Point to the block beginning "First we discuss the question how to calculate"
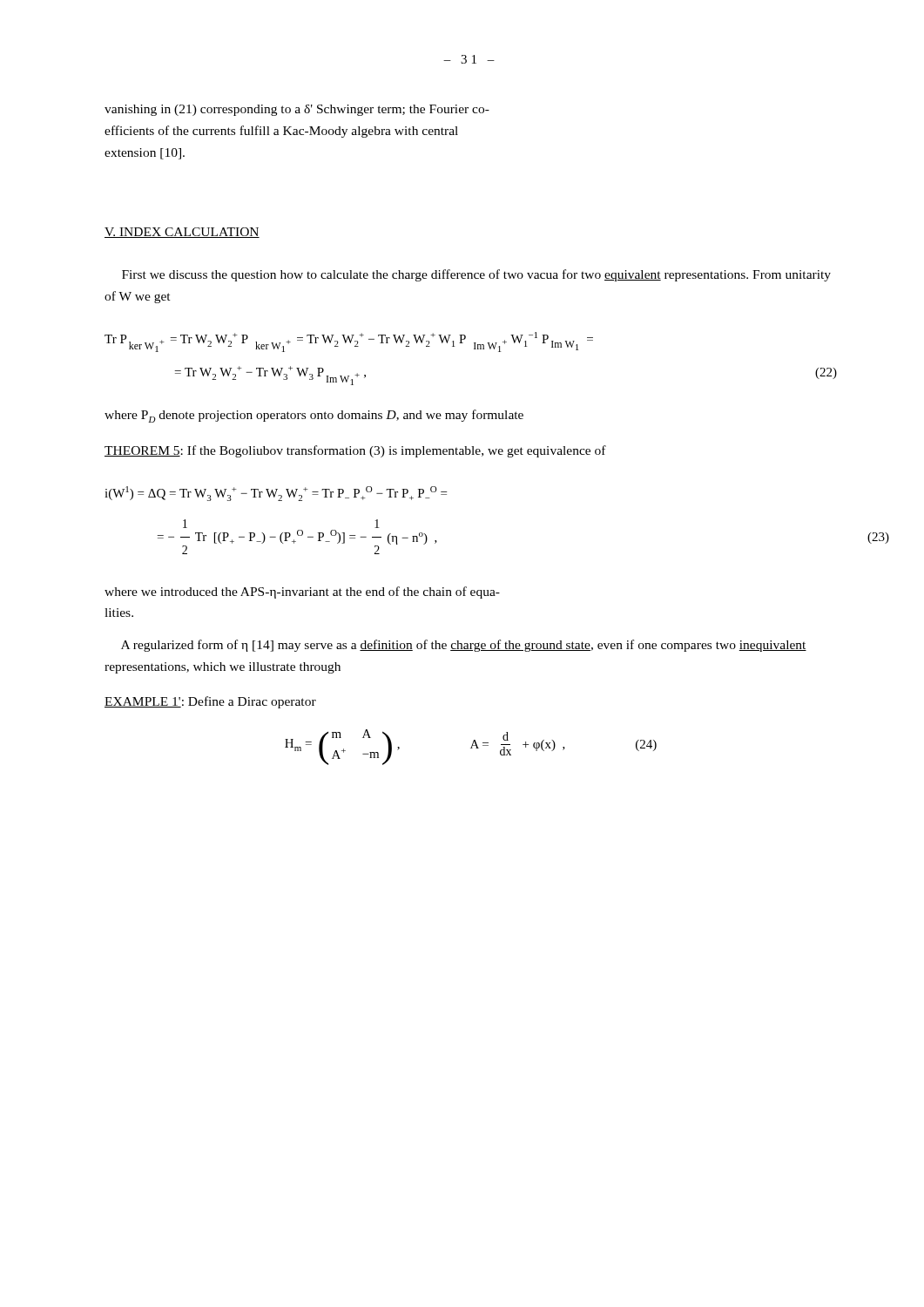The image size is (924, 1307). (468, 285)
